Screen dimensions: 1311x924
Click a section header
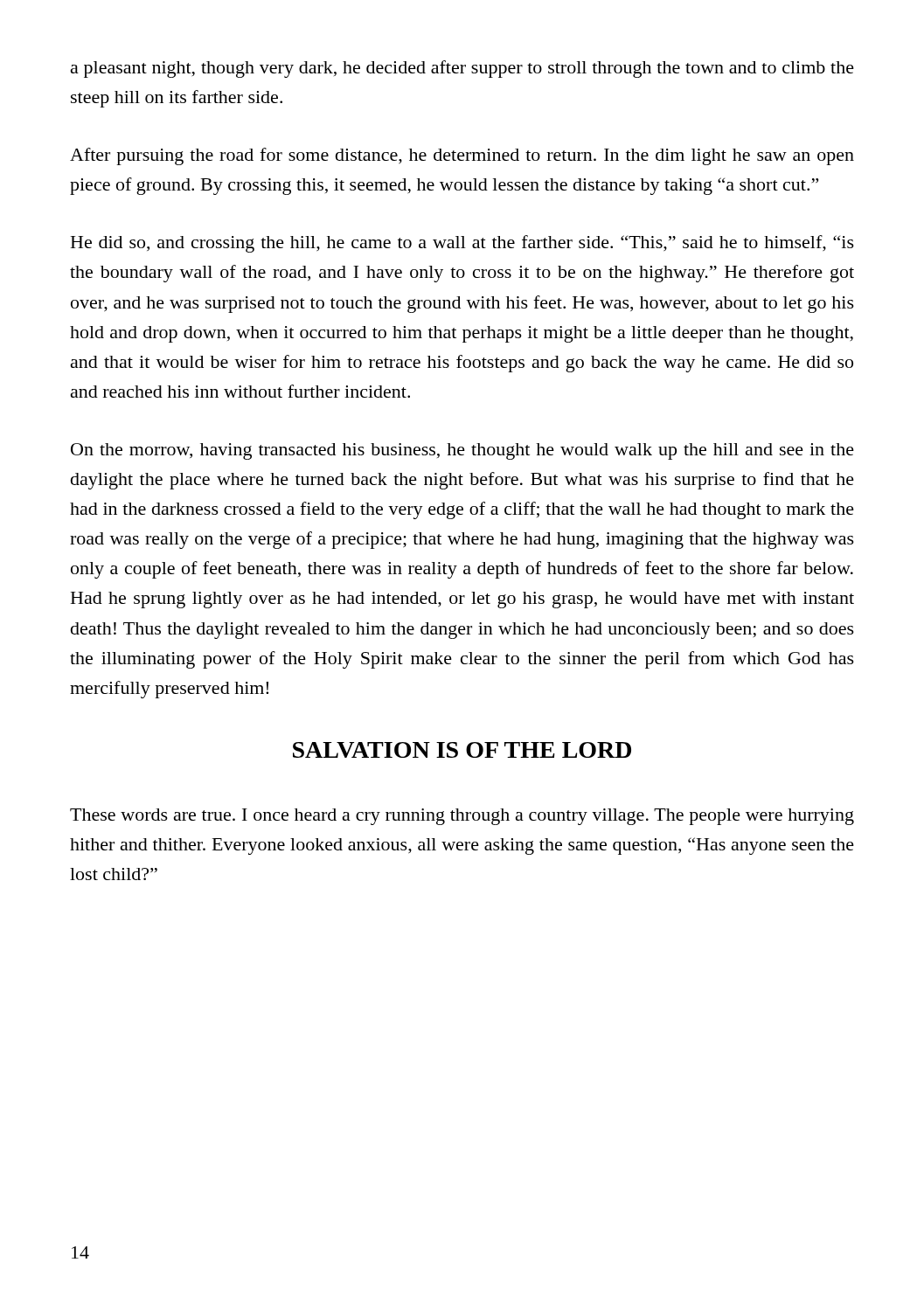tap(462, 749)
